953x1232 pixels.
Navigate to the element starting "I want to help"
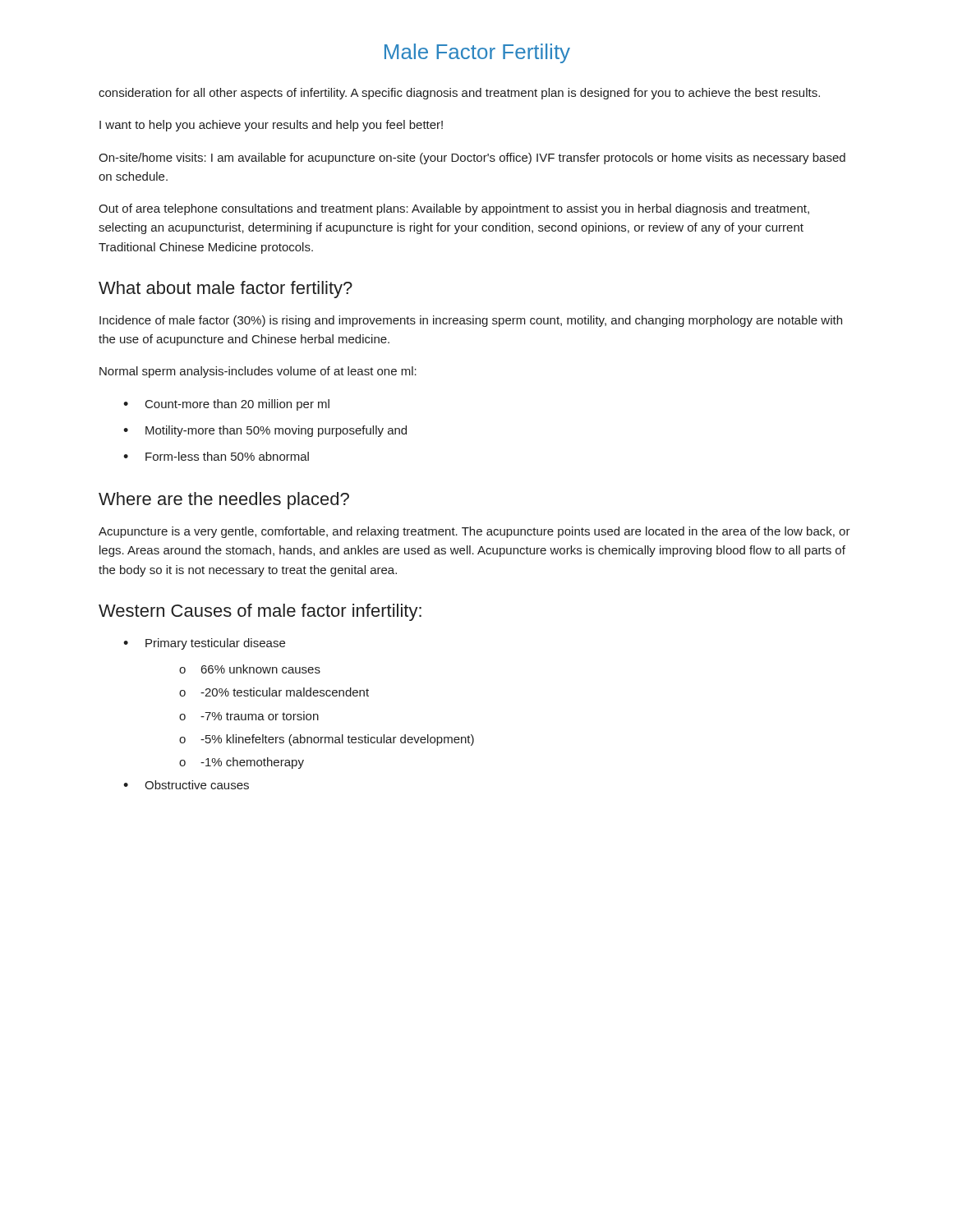pos(271,125)
